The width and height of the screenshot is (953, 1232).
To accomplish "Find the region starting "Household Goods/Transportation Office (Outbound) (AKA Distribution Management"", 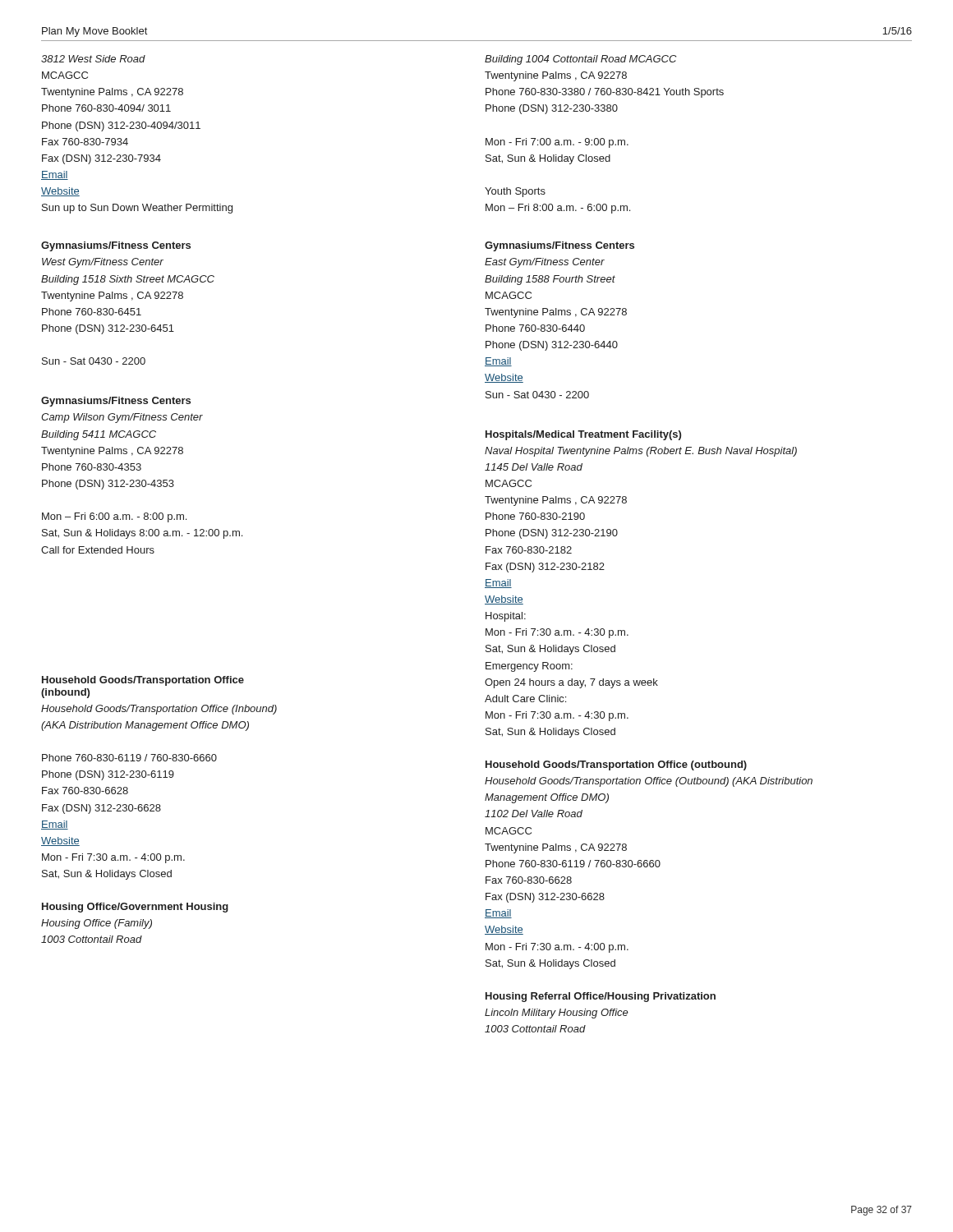I will 649,872.
